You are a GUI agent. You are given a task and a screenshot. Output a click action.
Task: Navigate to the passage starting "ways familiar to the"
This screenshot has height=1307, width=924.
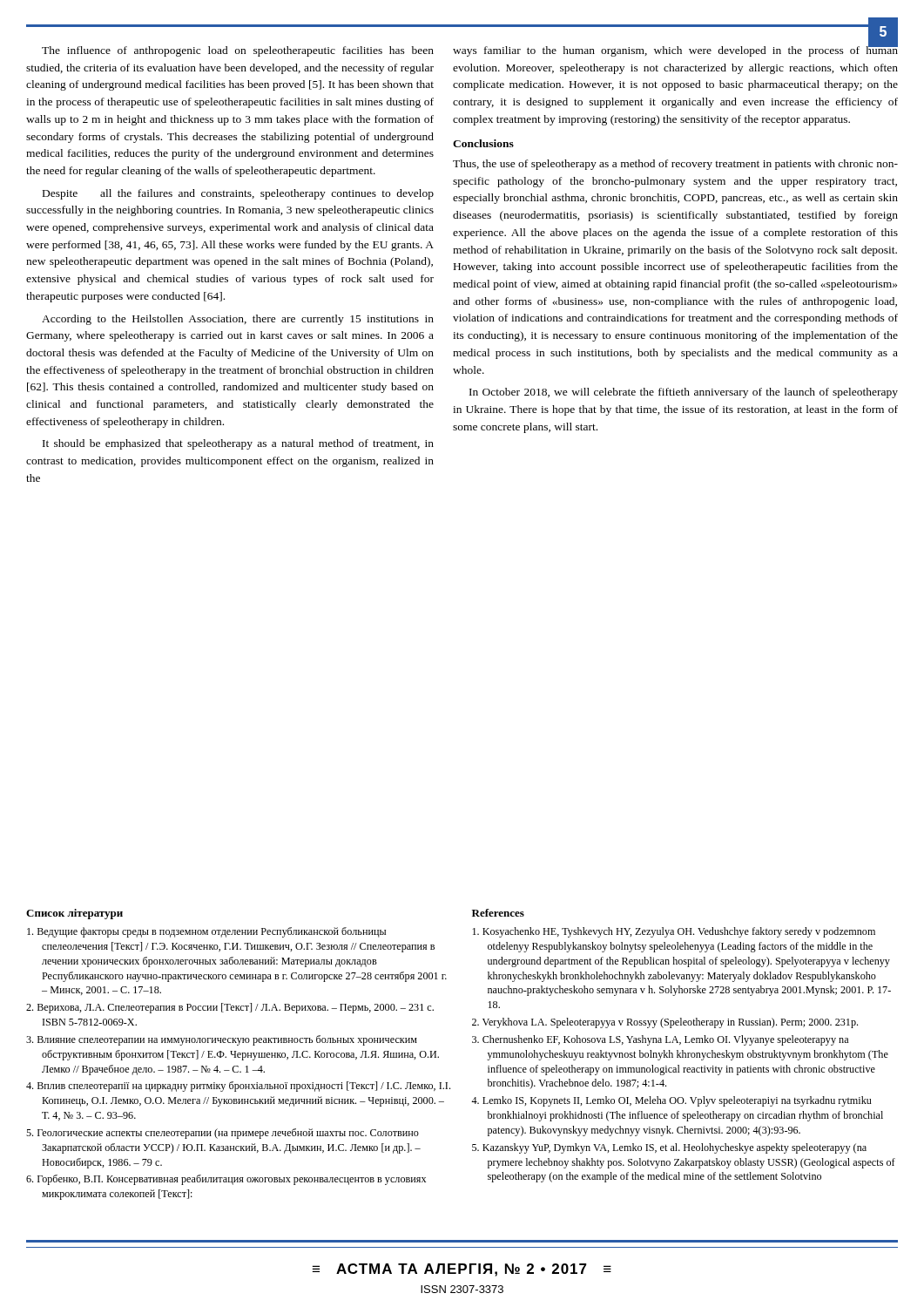pos(675,85)
